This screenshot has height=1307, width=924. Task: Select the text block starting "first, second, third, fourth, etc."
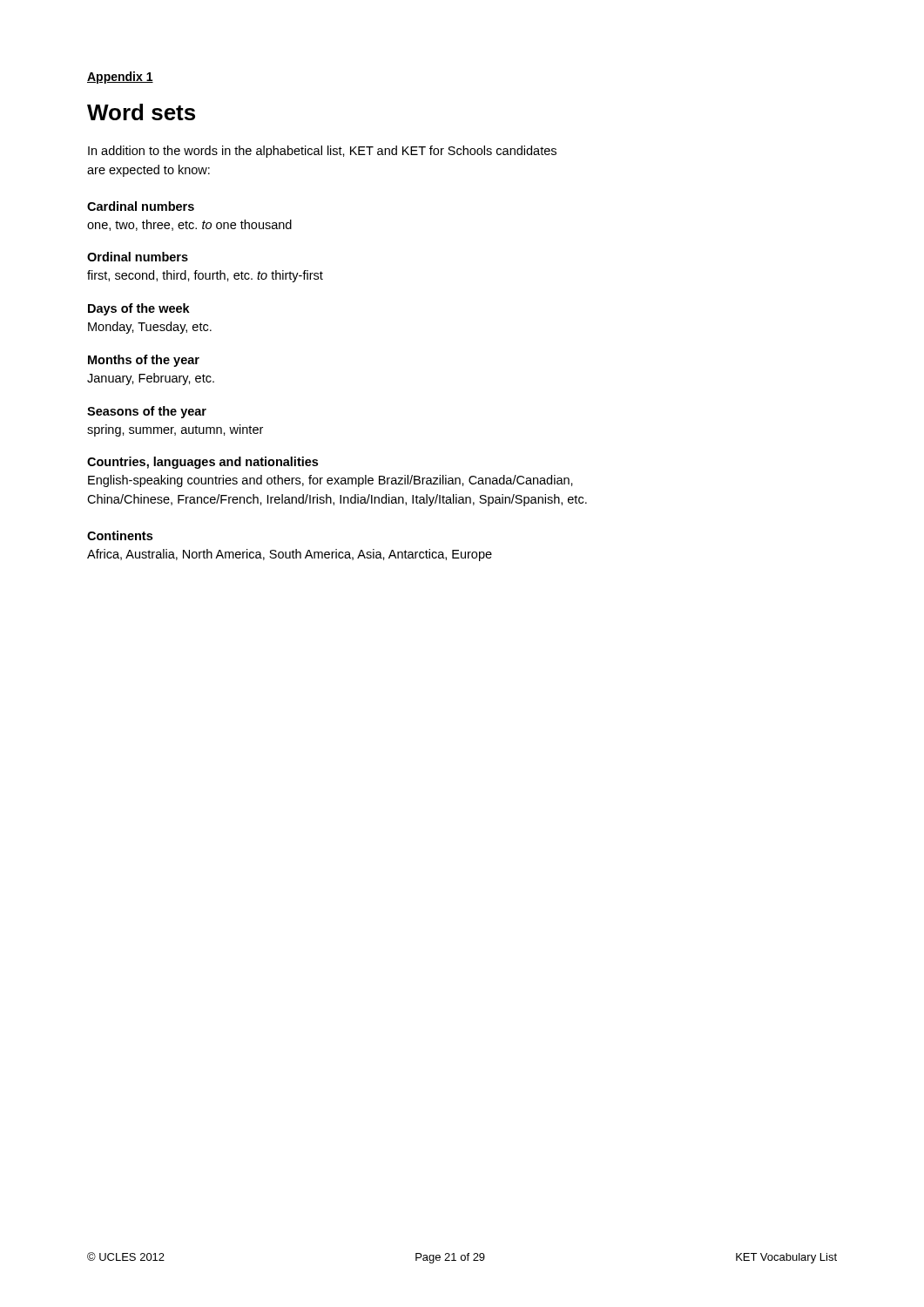click(205, 276)
